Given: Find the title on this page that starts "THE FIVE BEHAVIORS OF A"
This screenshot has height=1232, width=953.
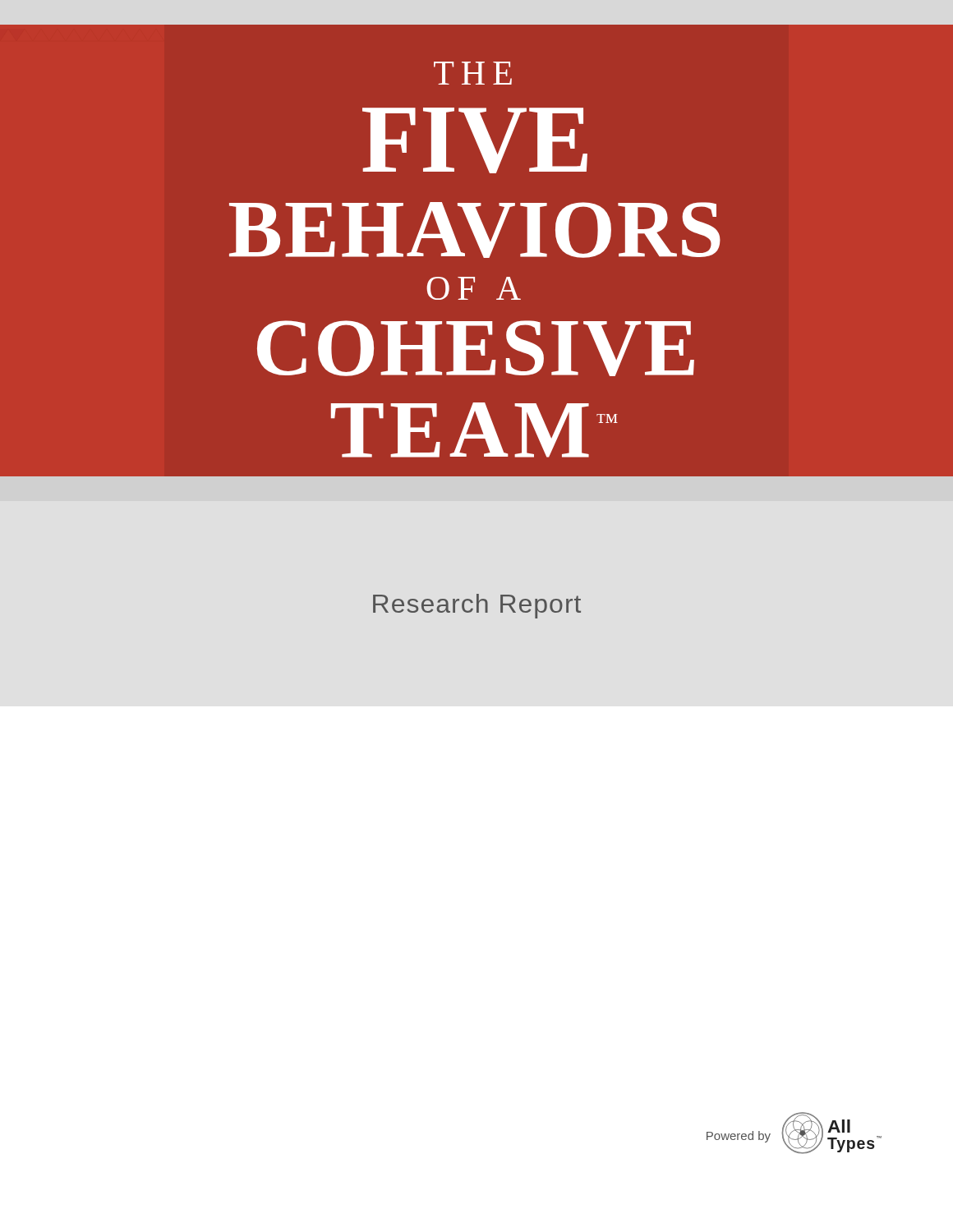Looking at the screenshot, I should point(476,263).
